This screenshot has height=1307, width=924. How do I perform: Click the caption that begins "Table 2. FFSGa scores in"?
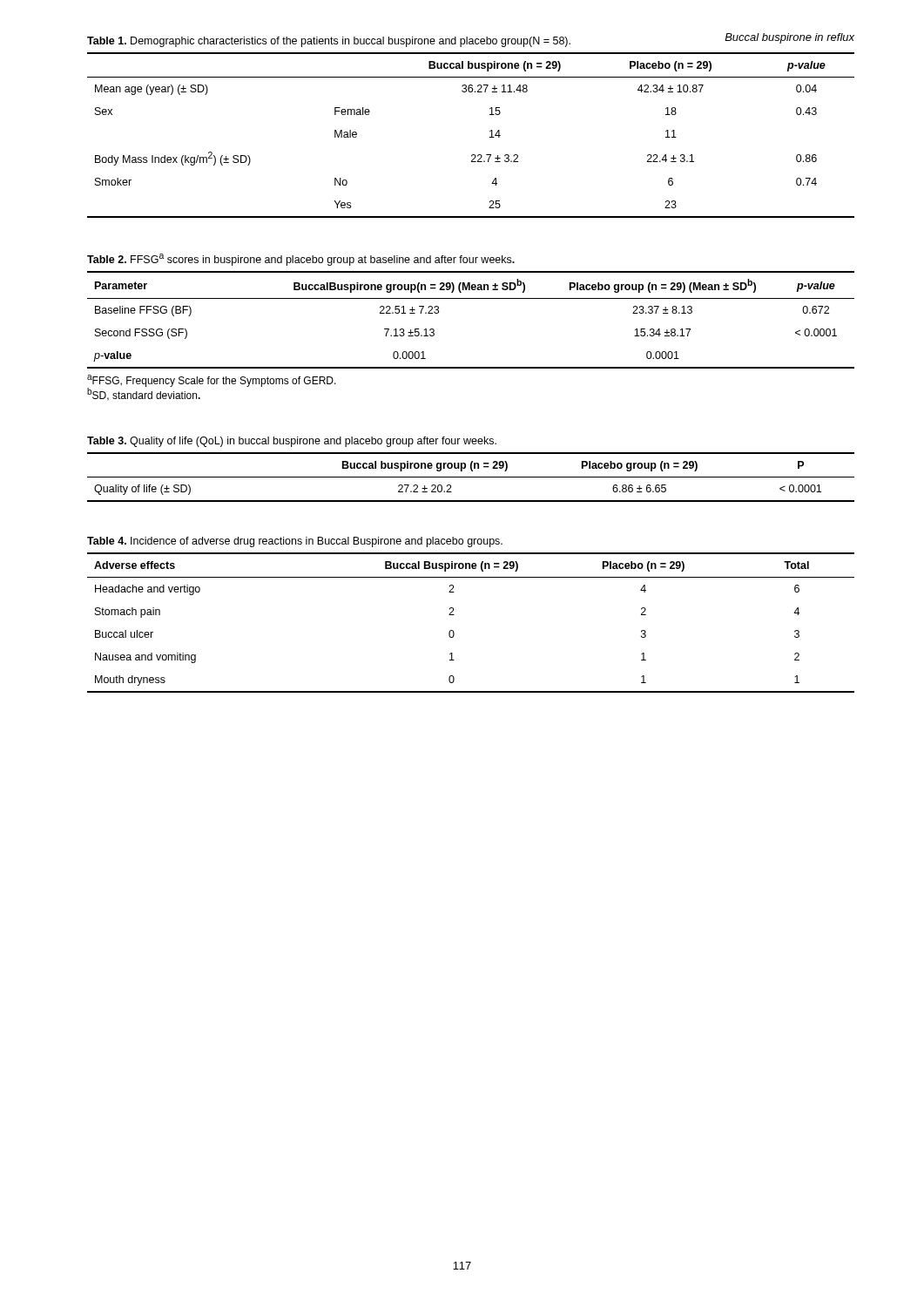point(301,259)
